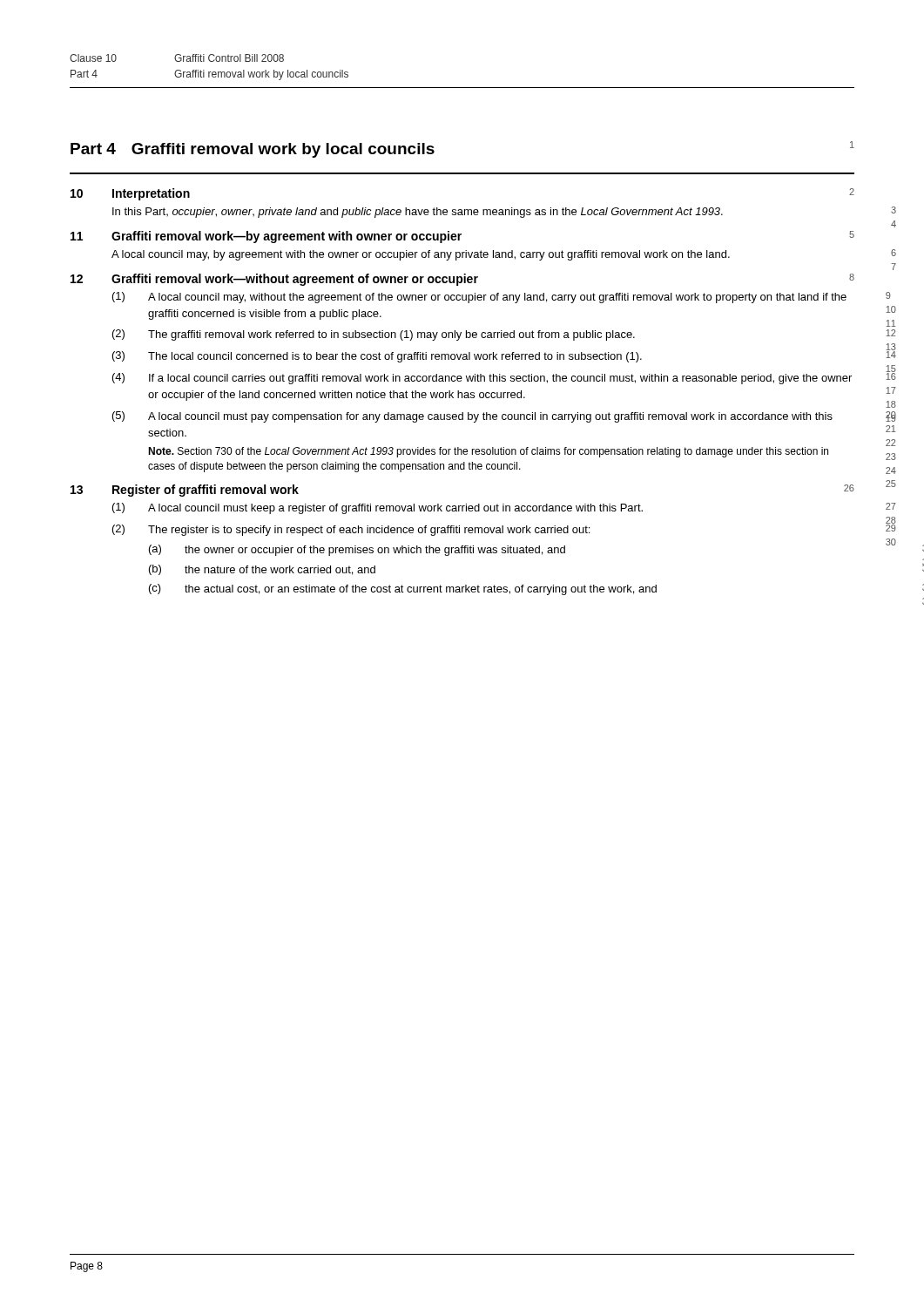Click on the region starting "(c) the actual"

coord(501,590)
